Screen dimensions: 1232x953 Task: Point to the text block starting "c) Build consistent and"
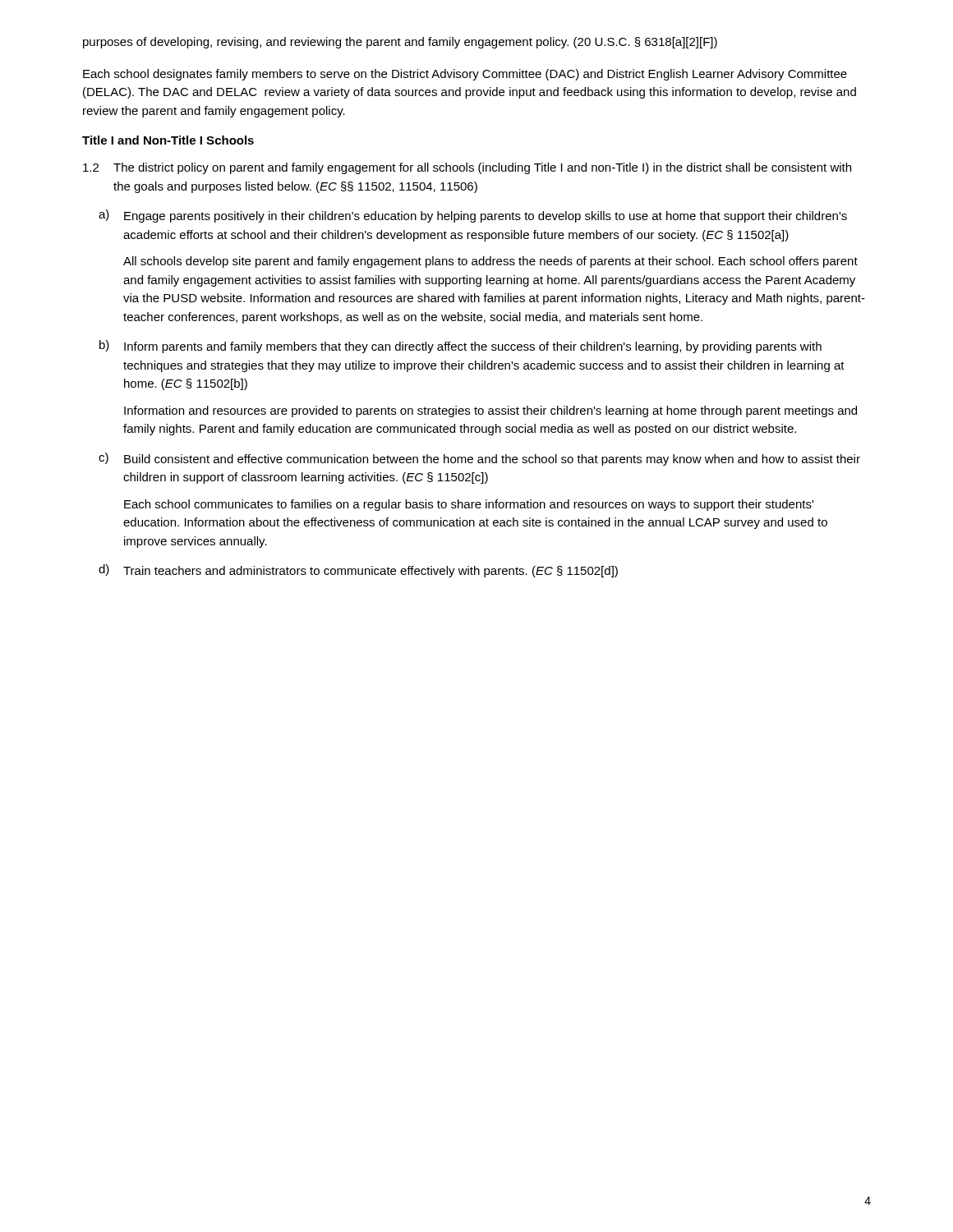tap(485, 468)
